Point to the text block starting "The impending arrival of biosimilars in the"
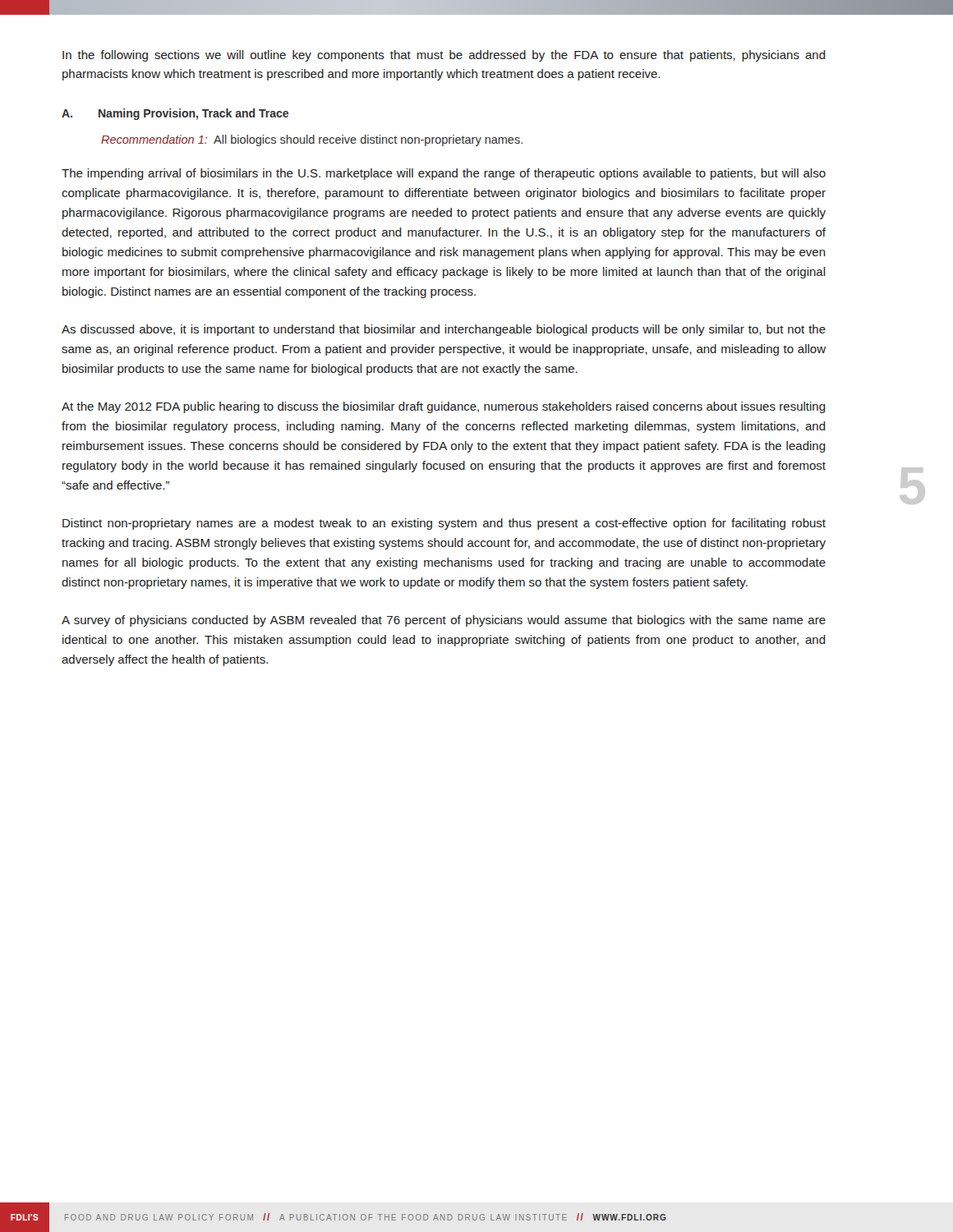The width and height of the screenshot is (953, 1232). 444,232
